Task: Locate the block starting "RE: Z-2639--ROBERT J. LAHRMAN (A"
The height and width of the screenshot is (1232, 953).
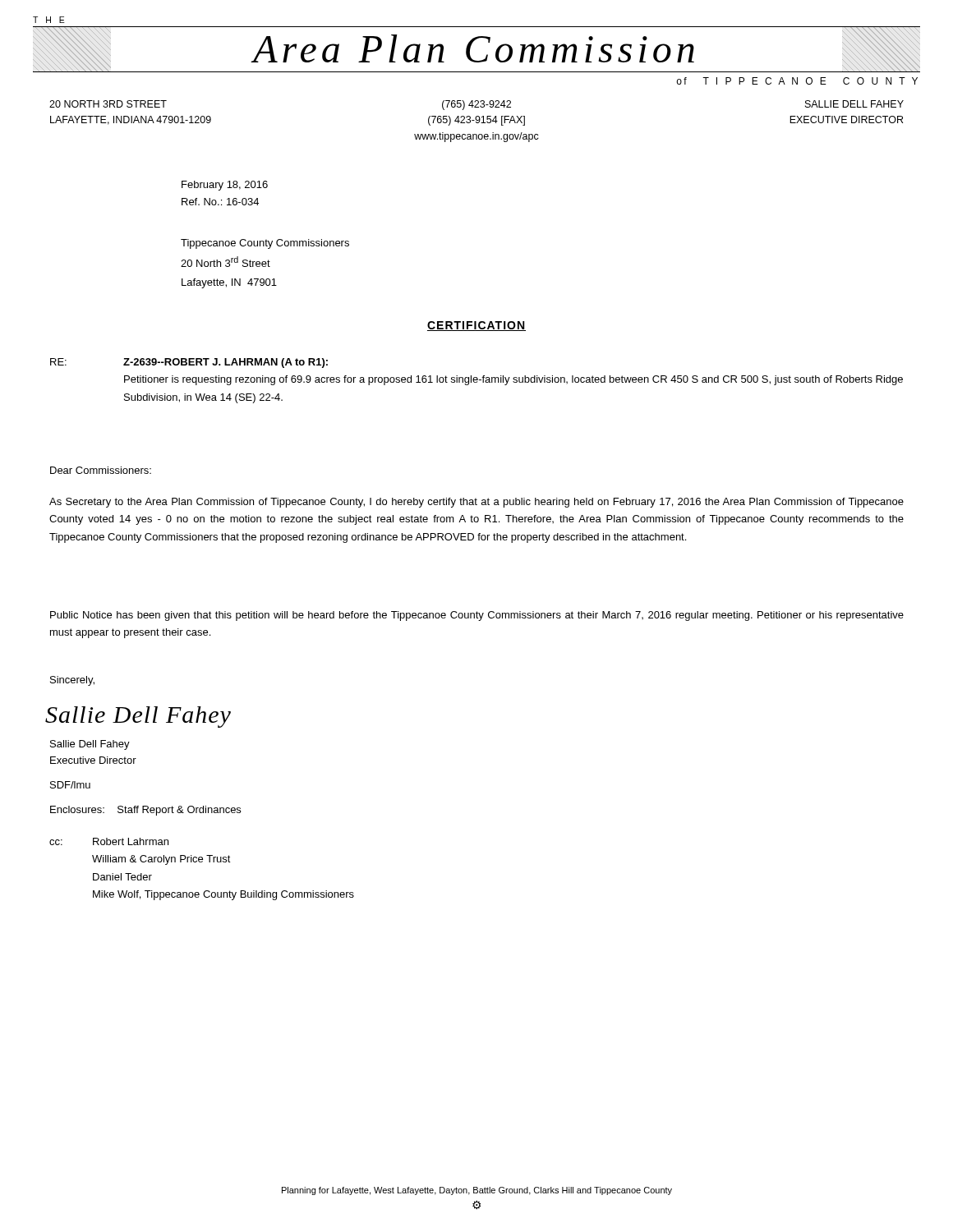Action: [x=476, y=380]
